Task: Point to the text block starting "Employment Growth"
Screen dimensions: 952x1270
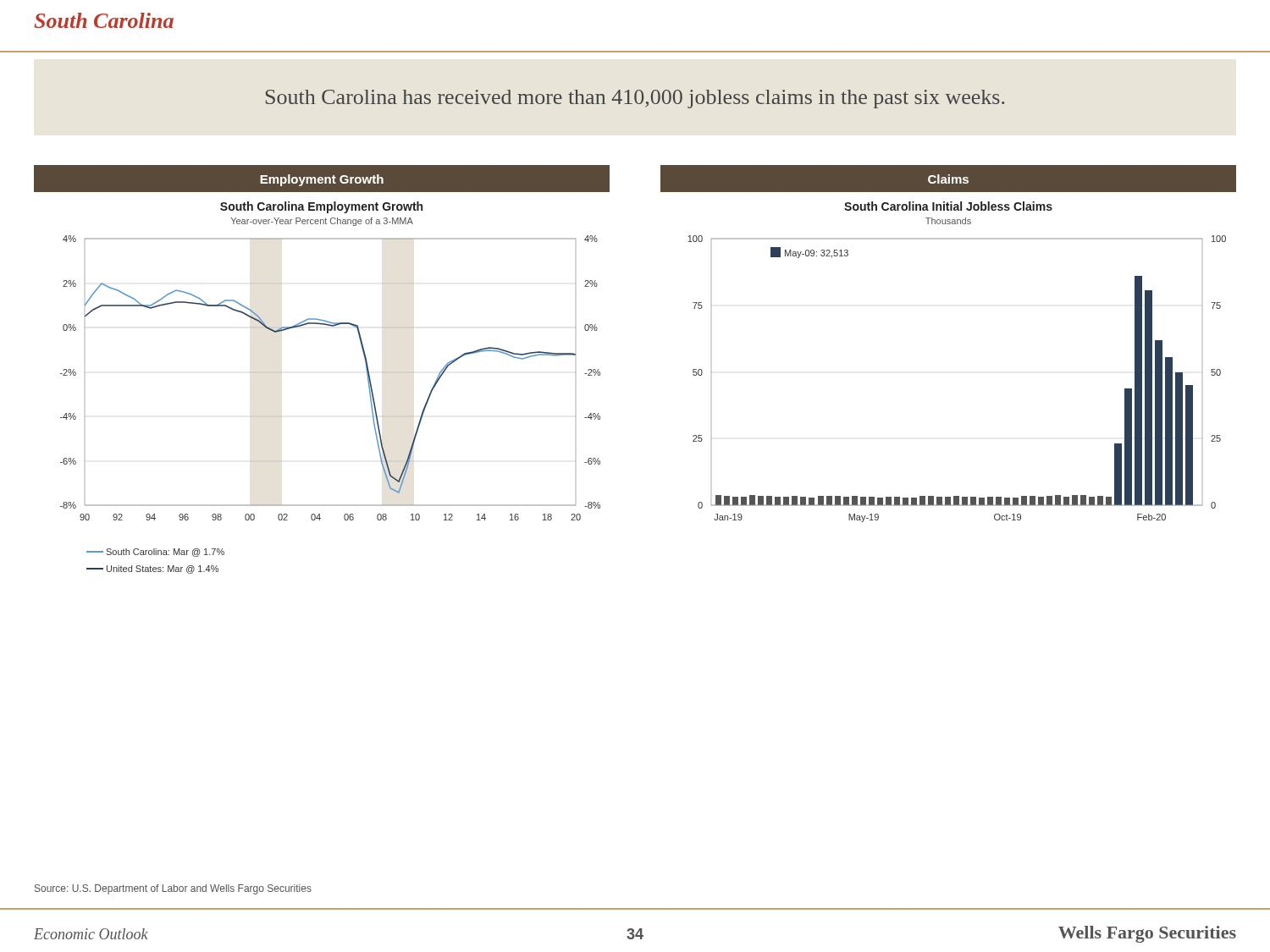Action: [x=322, y=179]
